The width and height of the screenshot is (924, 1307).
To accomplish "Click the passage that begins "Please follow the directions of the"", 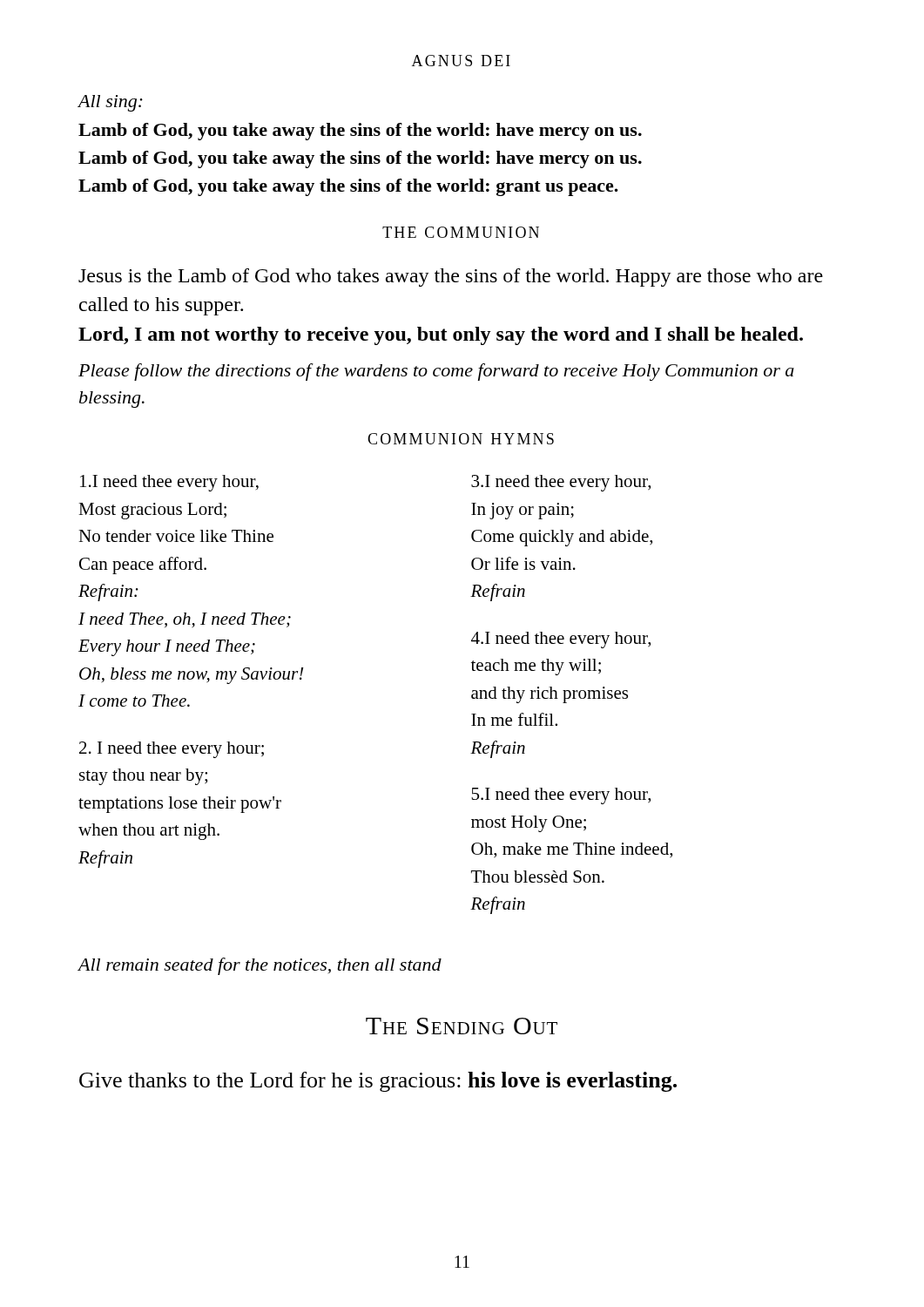I will tap(436, 384).
